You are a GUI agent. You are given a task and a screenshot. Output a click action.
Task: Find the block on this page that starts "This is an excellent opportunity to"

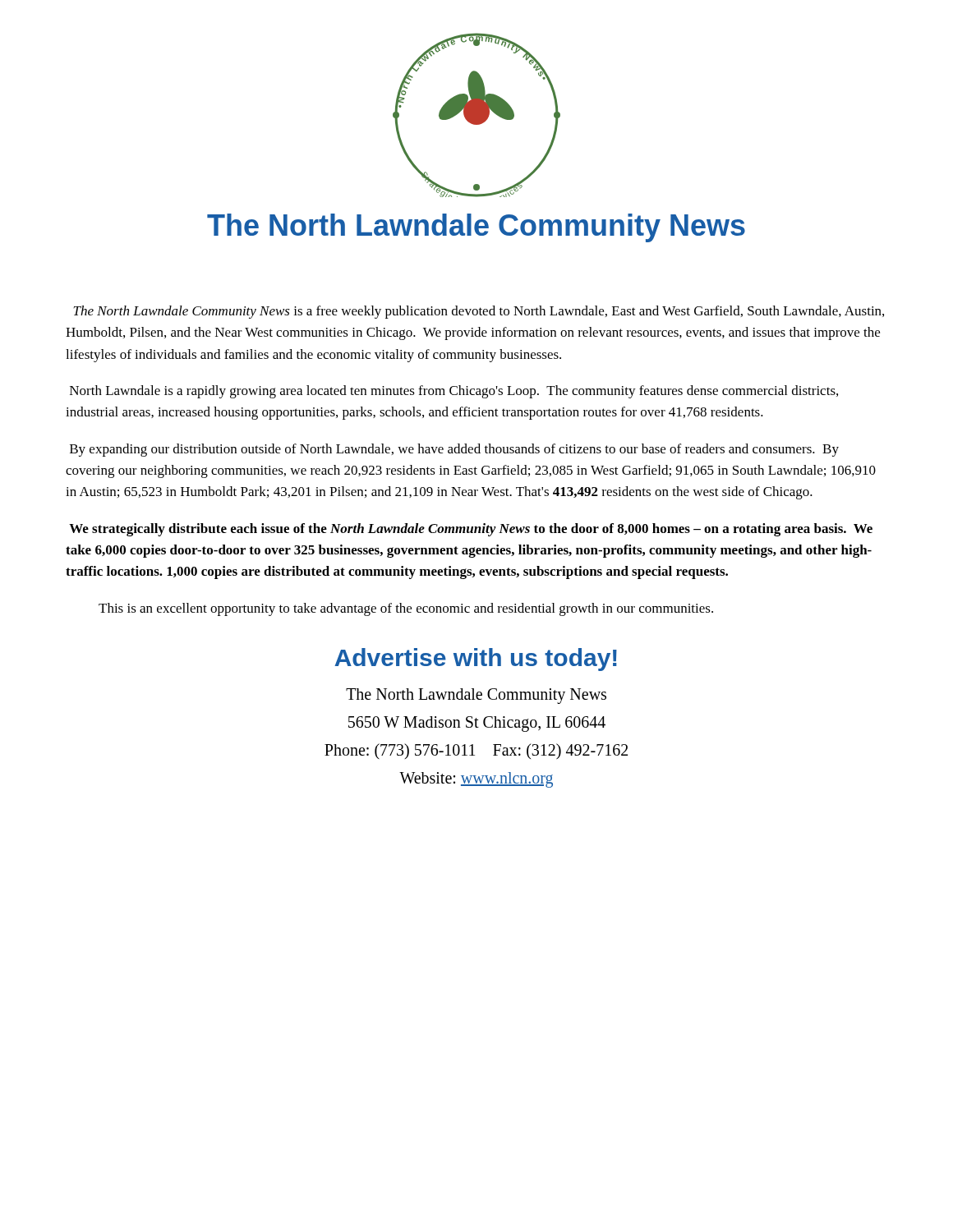point(406,608)
